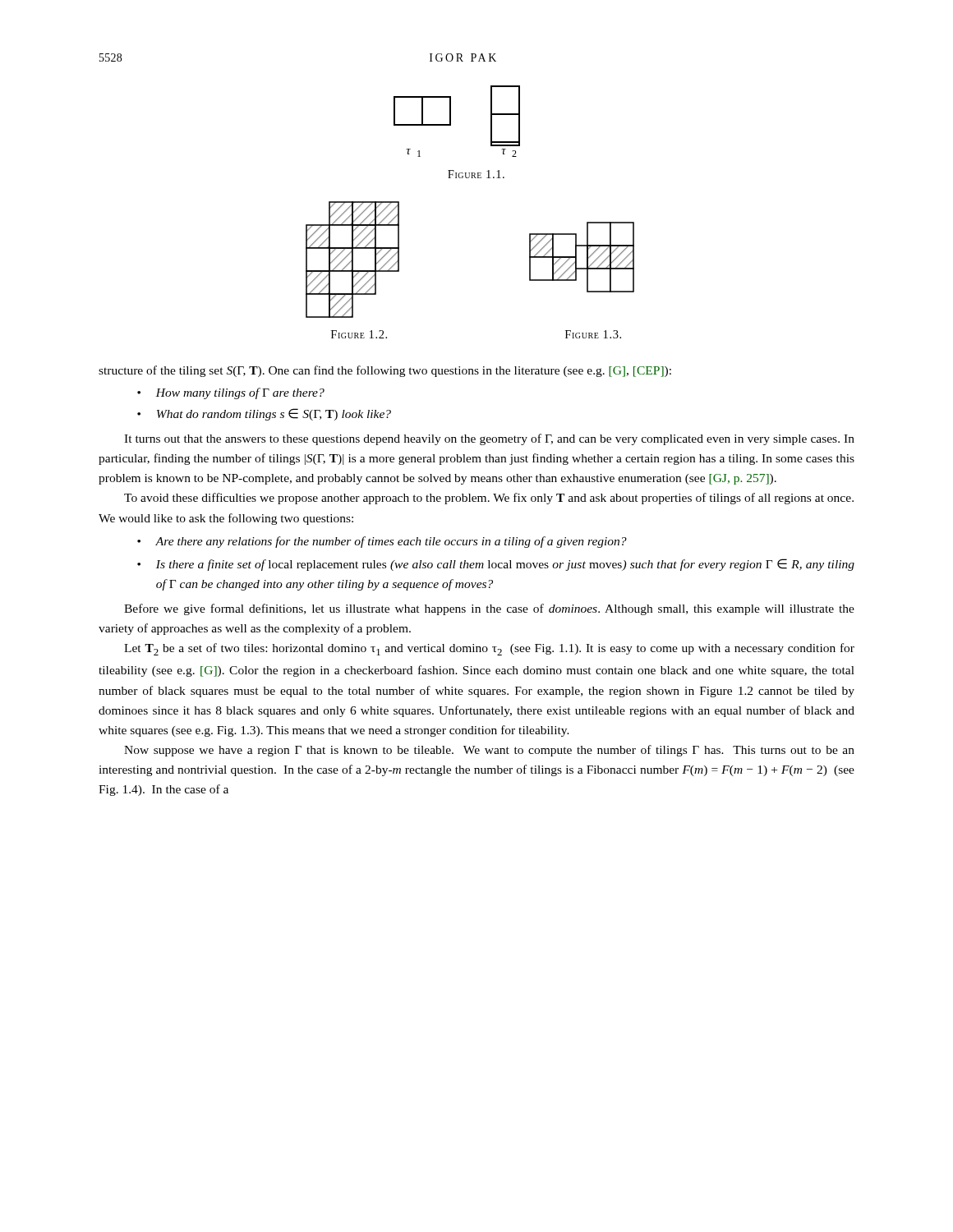Find "Figure 1.3." on this page
Viewport: 953px width, 1232px height.
[x=594, y=334]
